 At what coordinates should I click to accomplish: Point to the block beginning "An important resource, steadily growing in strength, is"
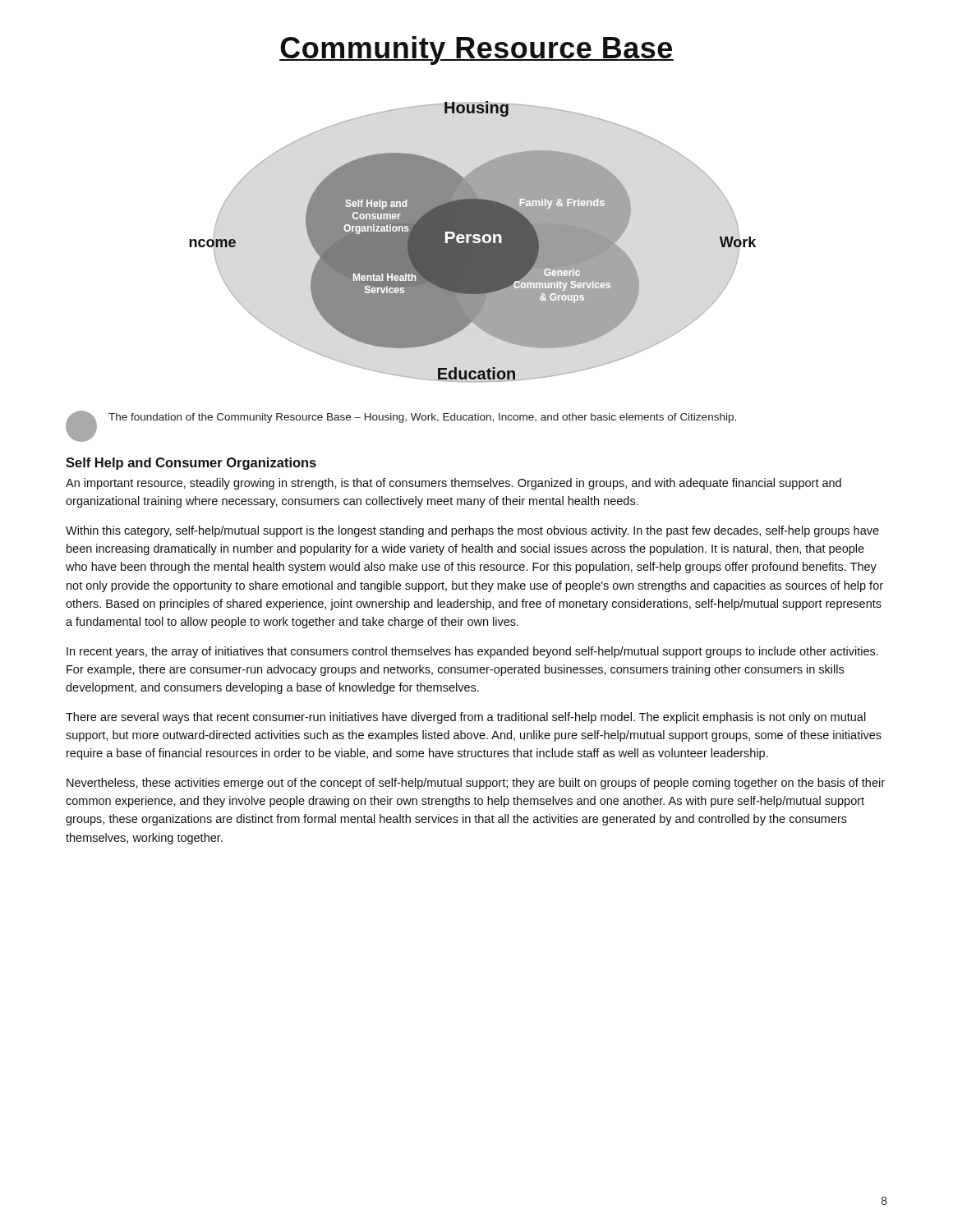click(454, 492)
